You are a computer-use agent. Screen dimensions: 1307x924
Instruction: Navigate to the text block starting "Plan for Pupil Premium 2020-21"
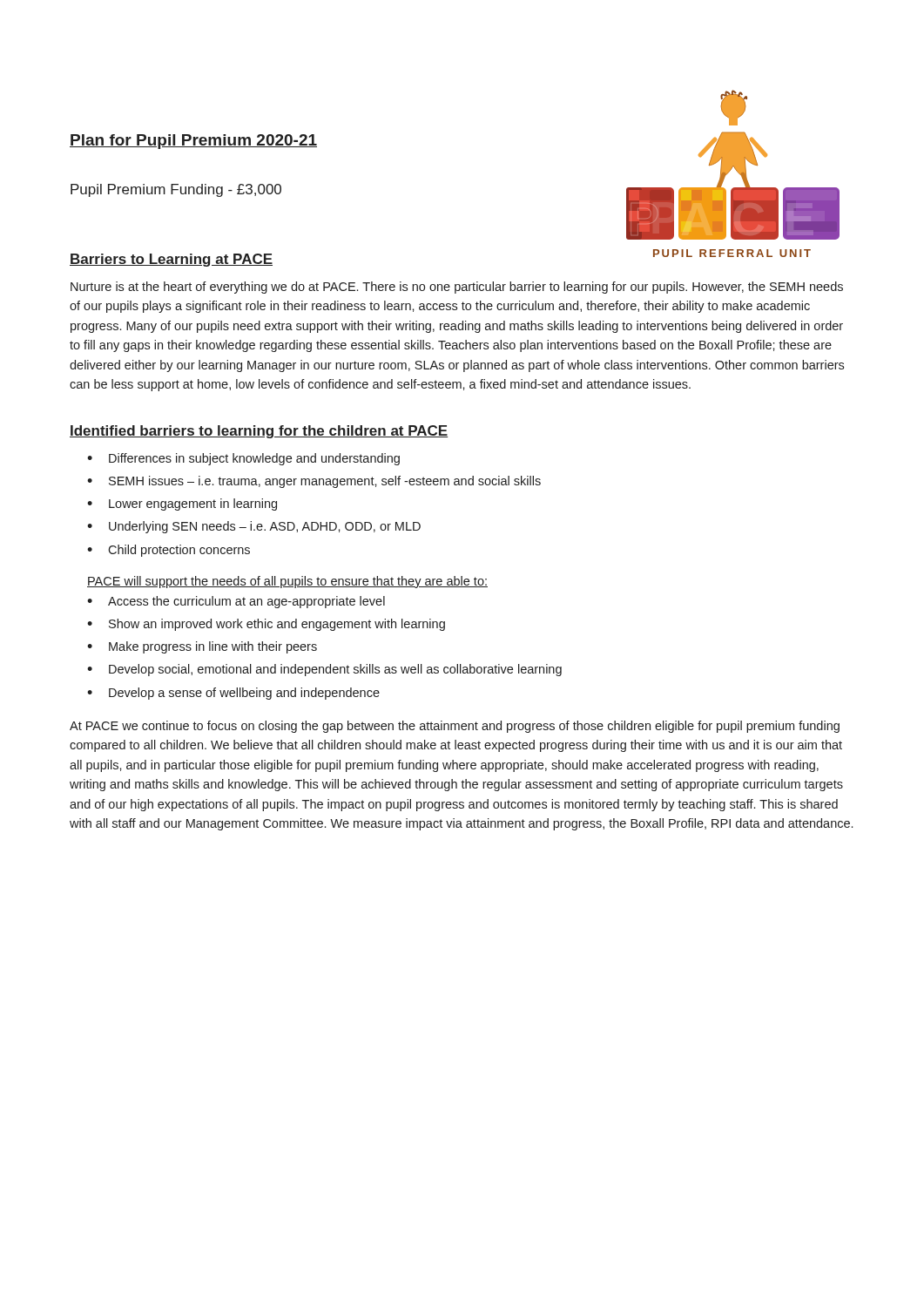pyautogui.click(x=238, y=141)
